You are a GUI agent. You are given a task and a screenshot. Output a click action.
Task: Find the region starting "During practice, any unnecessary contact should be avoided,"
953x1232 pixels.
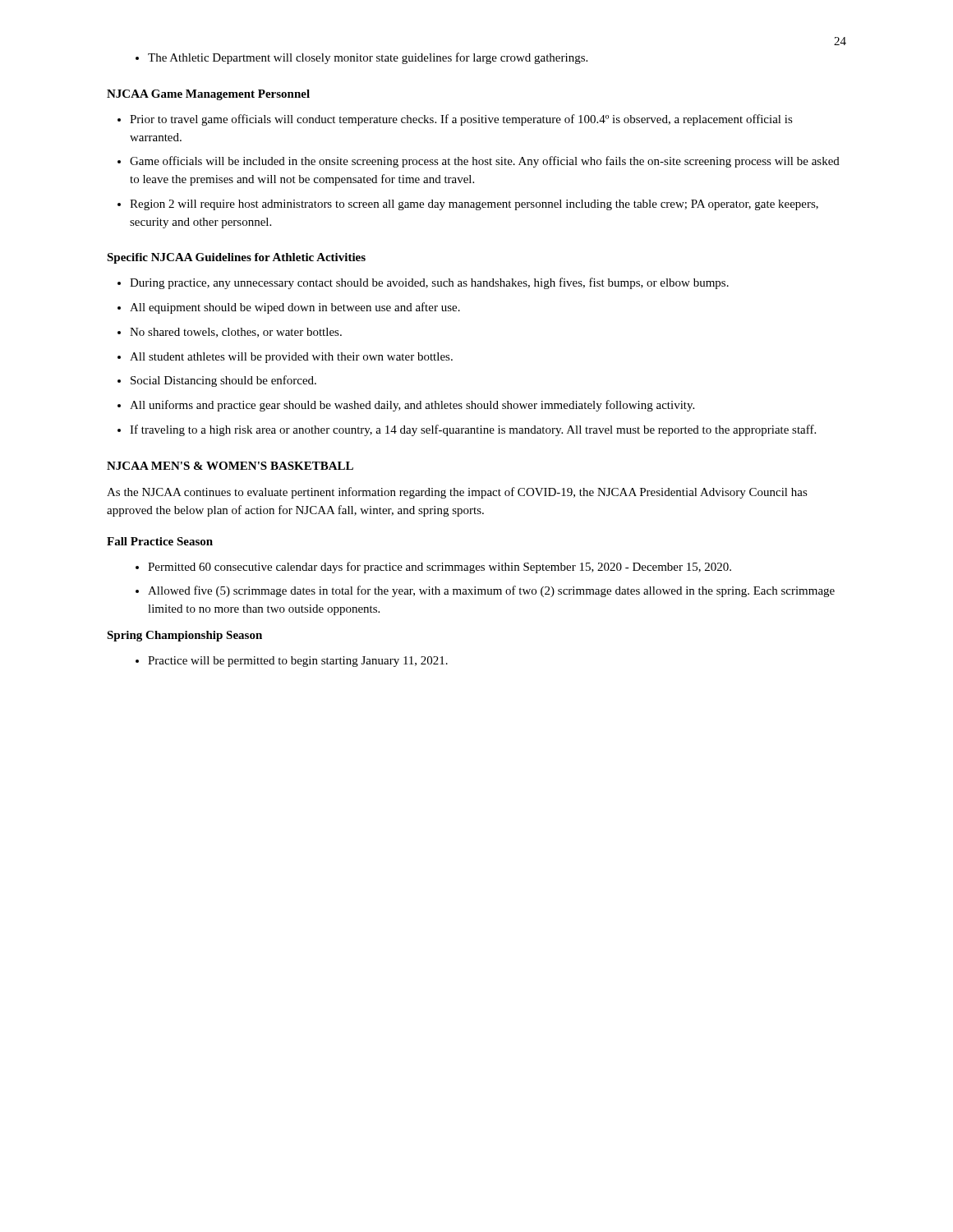point(476,283)
